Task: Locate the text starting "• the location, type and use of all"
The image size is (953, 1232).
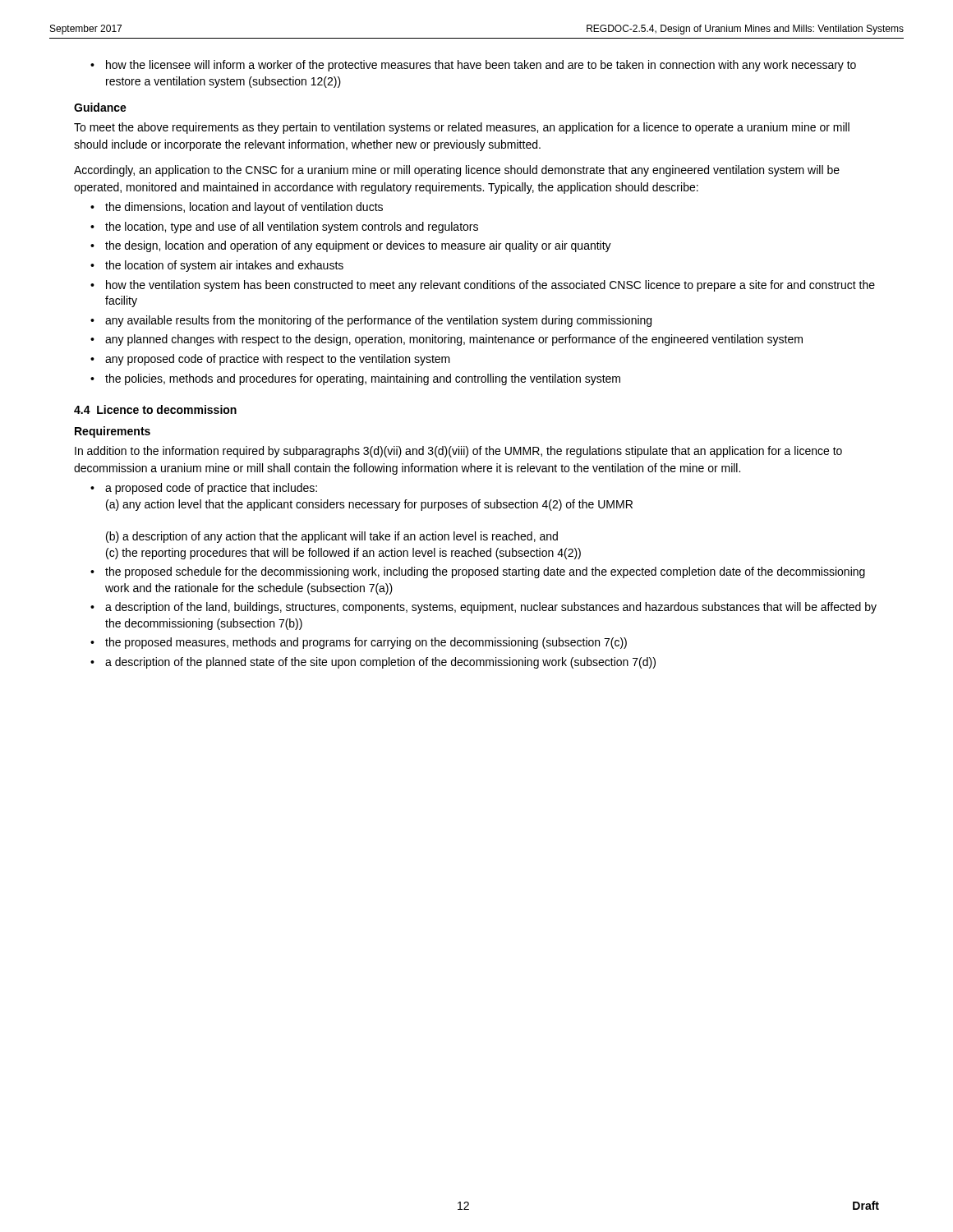Action: pos(485,227)
